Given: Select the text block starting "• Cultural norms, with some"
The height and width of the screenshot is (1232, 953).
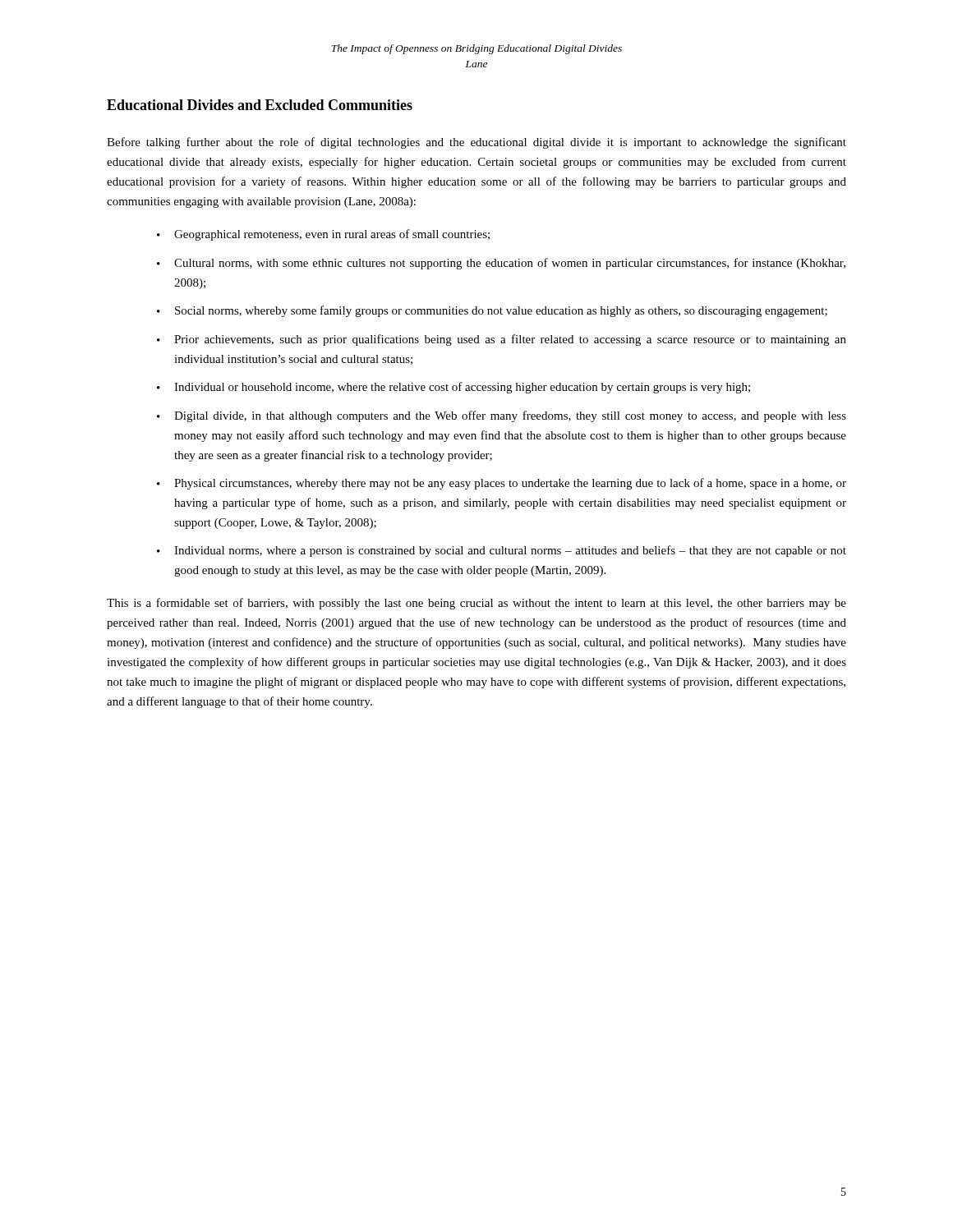Looking at the screenshot, I should tap(501, 273).
